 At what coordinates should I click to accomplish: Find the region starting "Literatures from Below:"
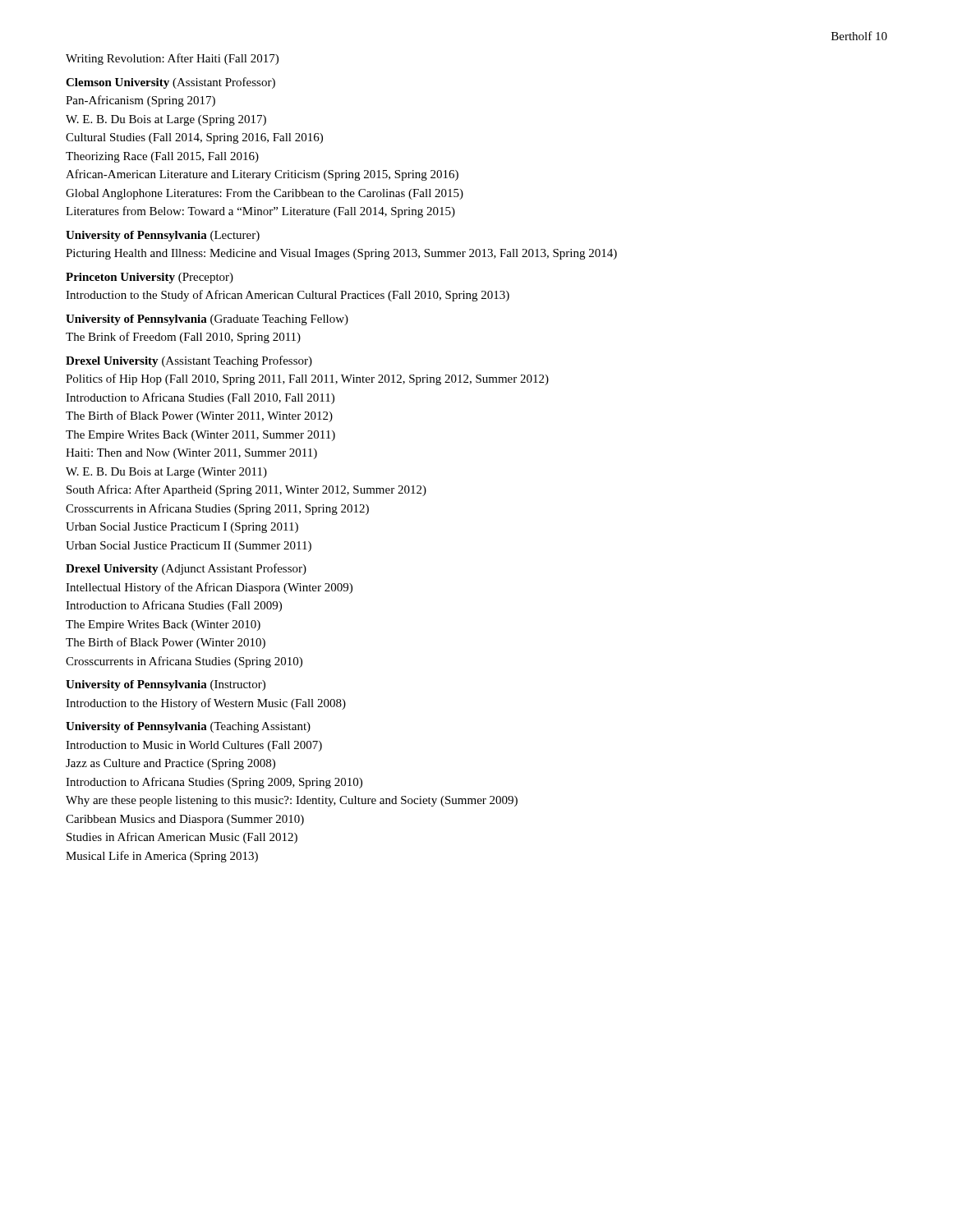[260, 211]
